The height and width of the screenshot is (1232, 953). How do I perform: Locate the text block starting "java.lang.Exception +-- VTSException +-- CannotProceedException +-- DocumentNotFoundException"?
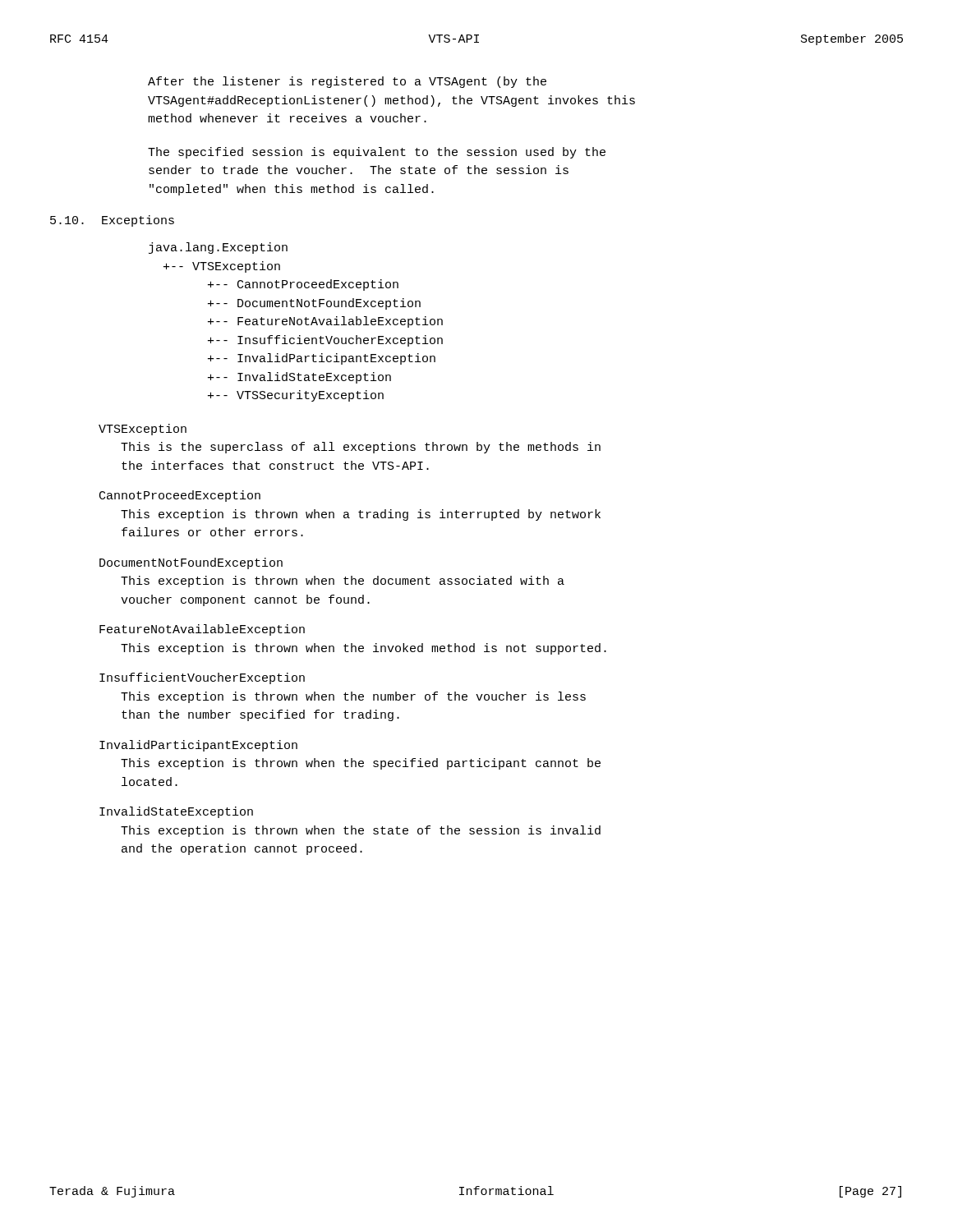click(296, 322)
